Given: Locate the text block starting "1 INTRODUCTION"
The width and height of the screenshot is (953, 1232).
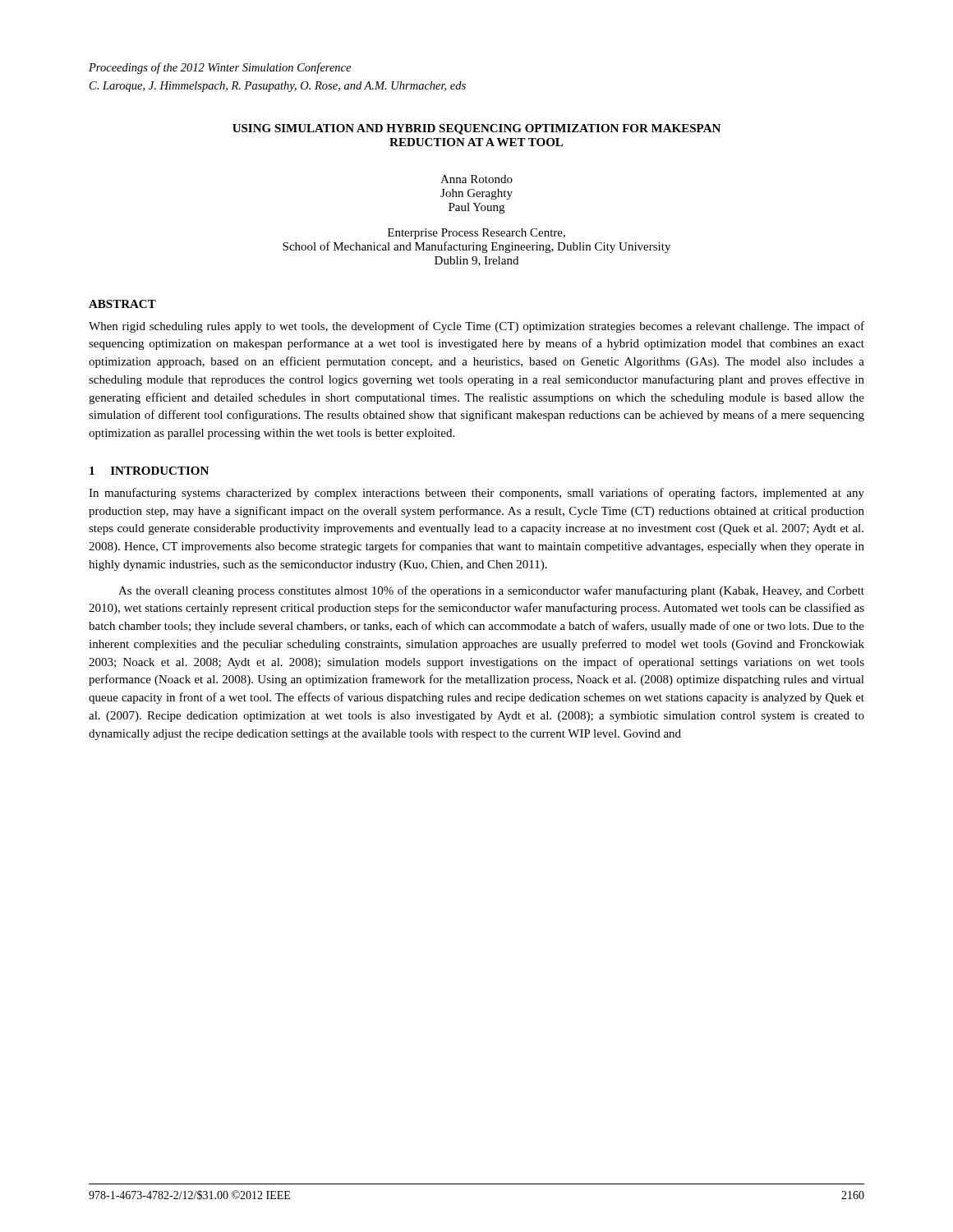Looking at the screenshot, I should pyautogui.click(x=149, y=470).
